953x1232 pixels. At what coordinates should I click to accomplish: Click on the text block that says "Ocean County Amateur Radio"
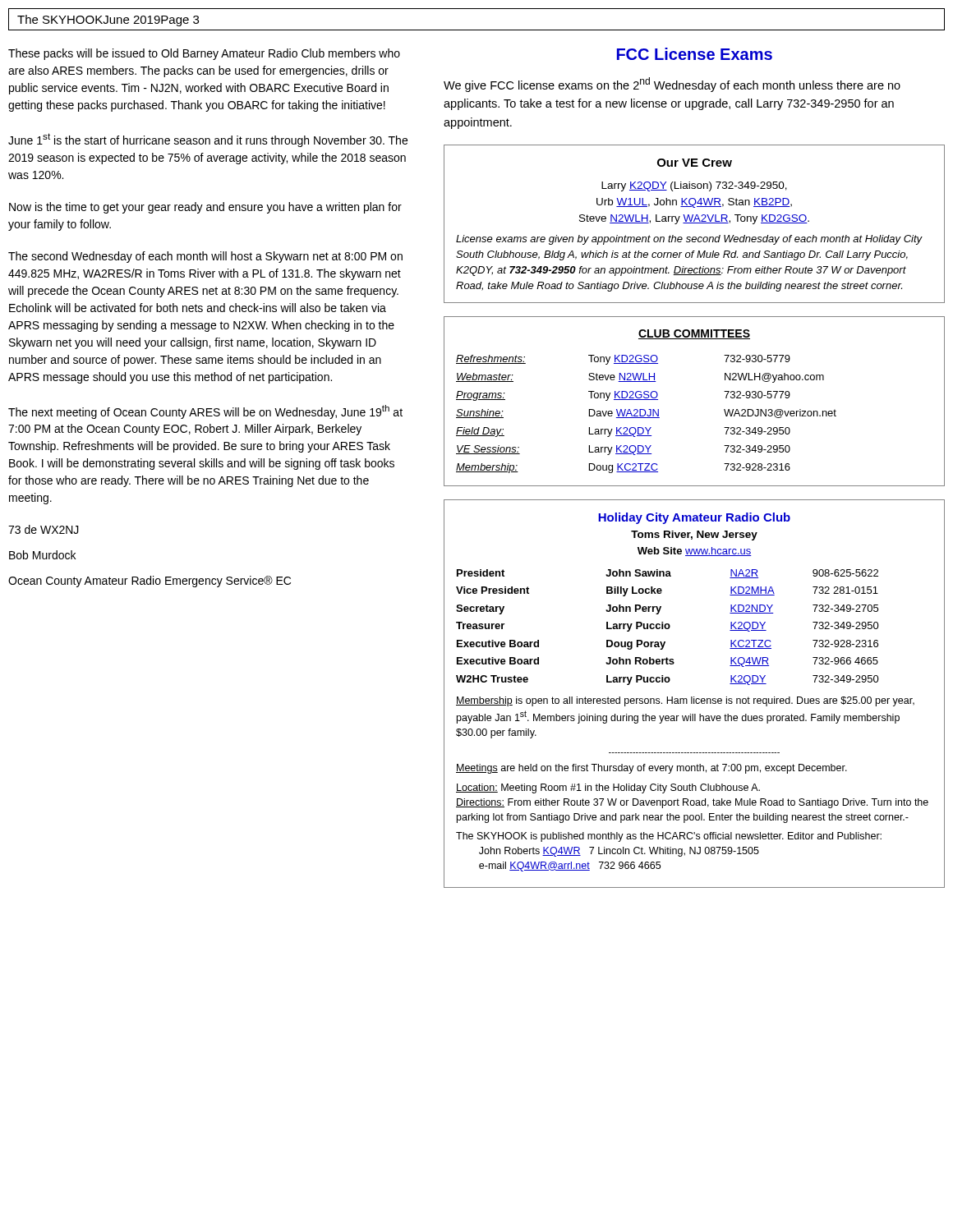pos(150,581)
